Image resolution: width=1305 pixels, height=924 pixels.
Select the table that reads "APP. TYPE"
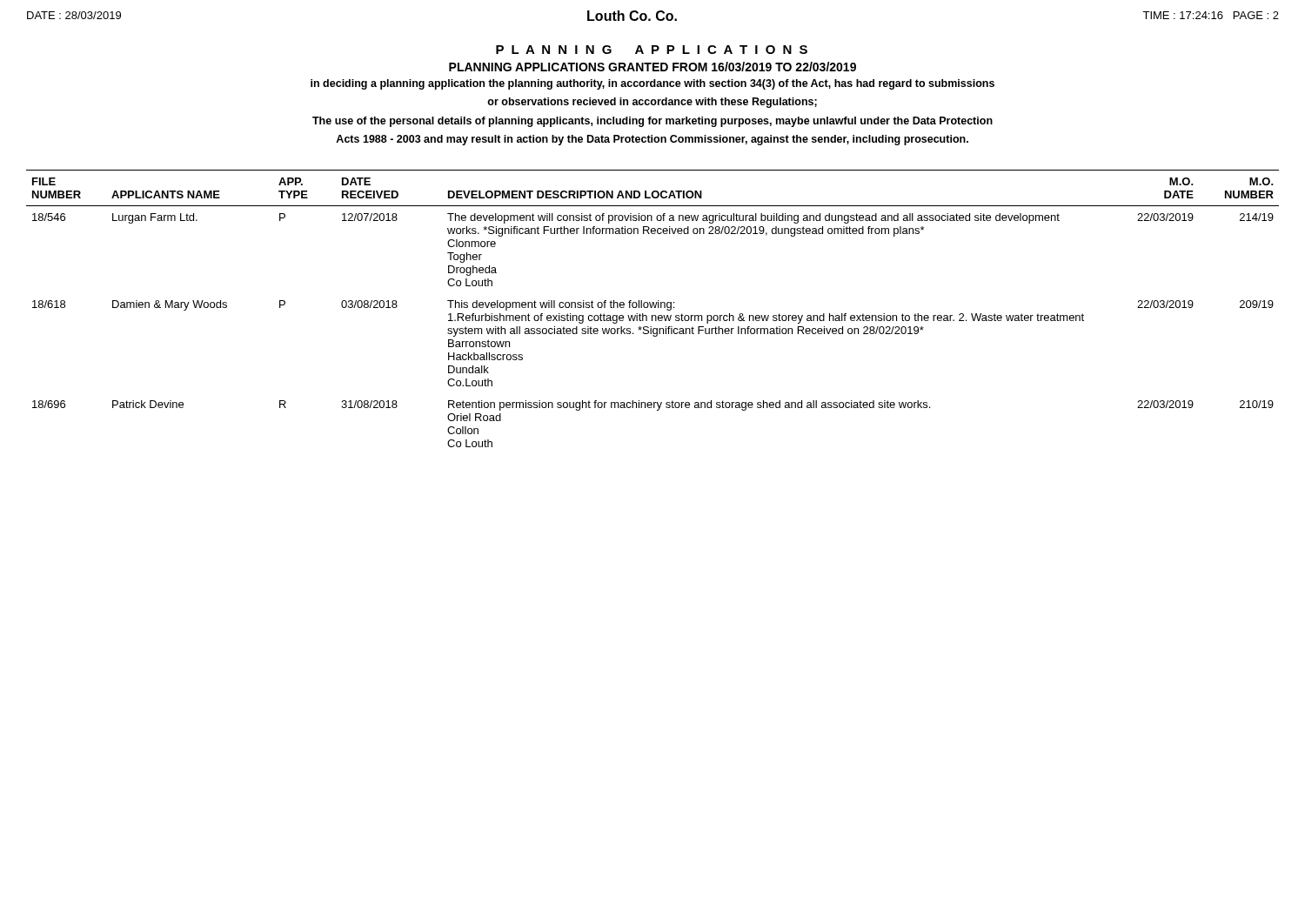tap(652, 311)
